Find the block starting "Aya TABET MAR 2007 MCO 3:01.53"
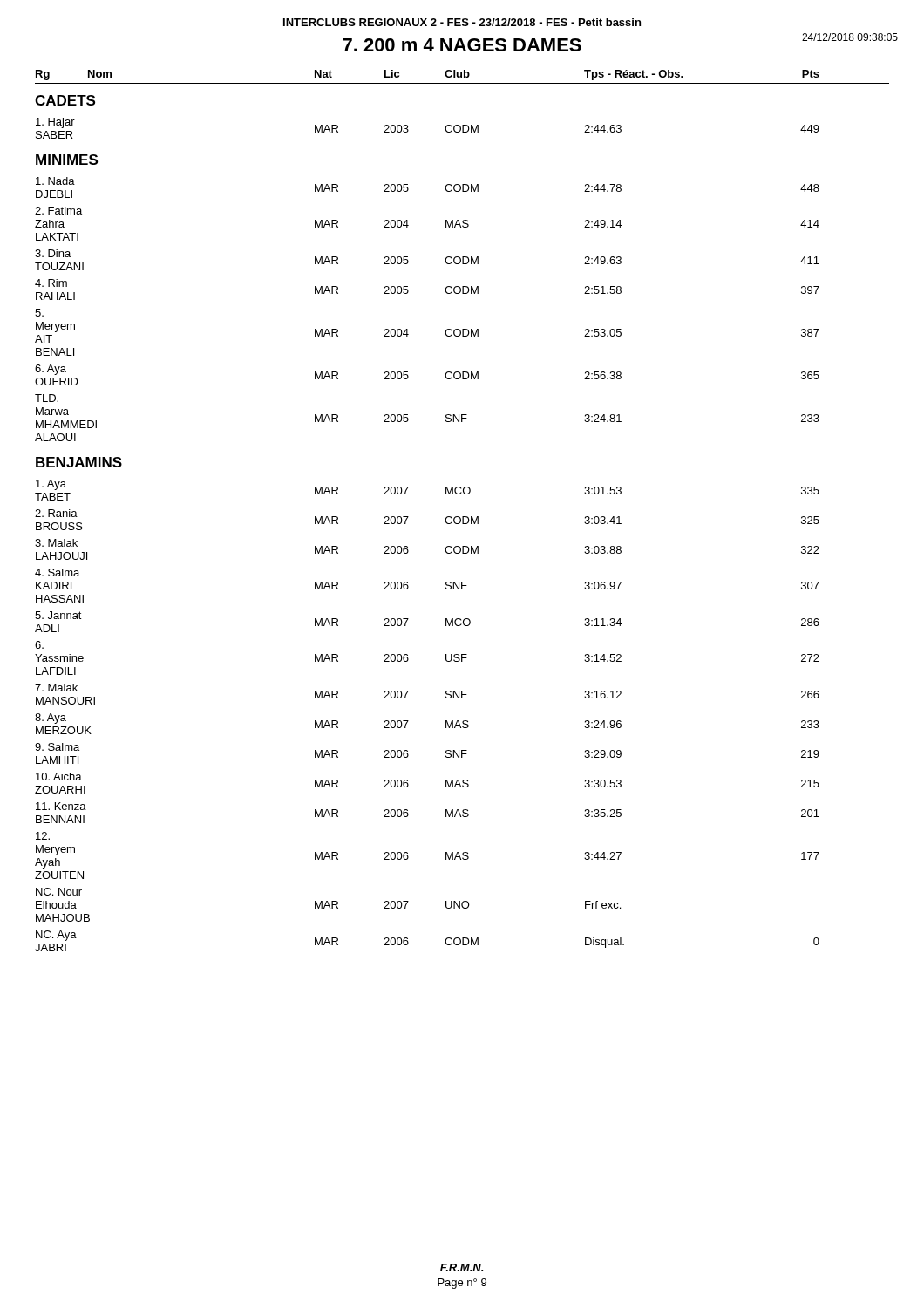The image size is (924, 1308). pyautogui.click(x=54, y=490)
